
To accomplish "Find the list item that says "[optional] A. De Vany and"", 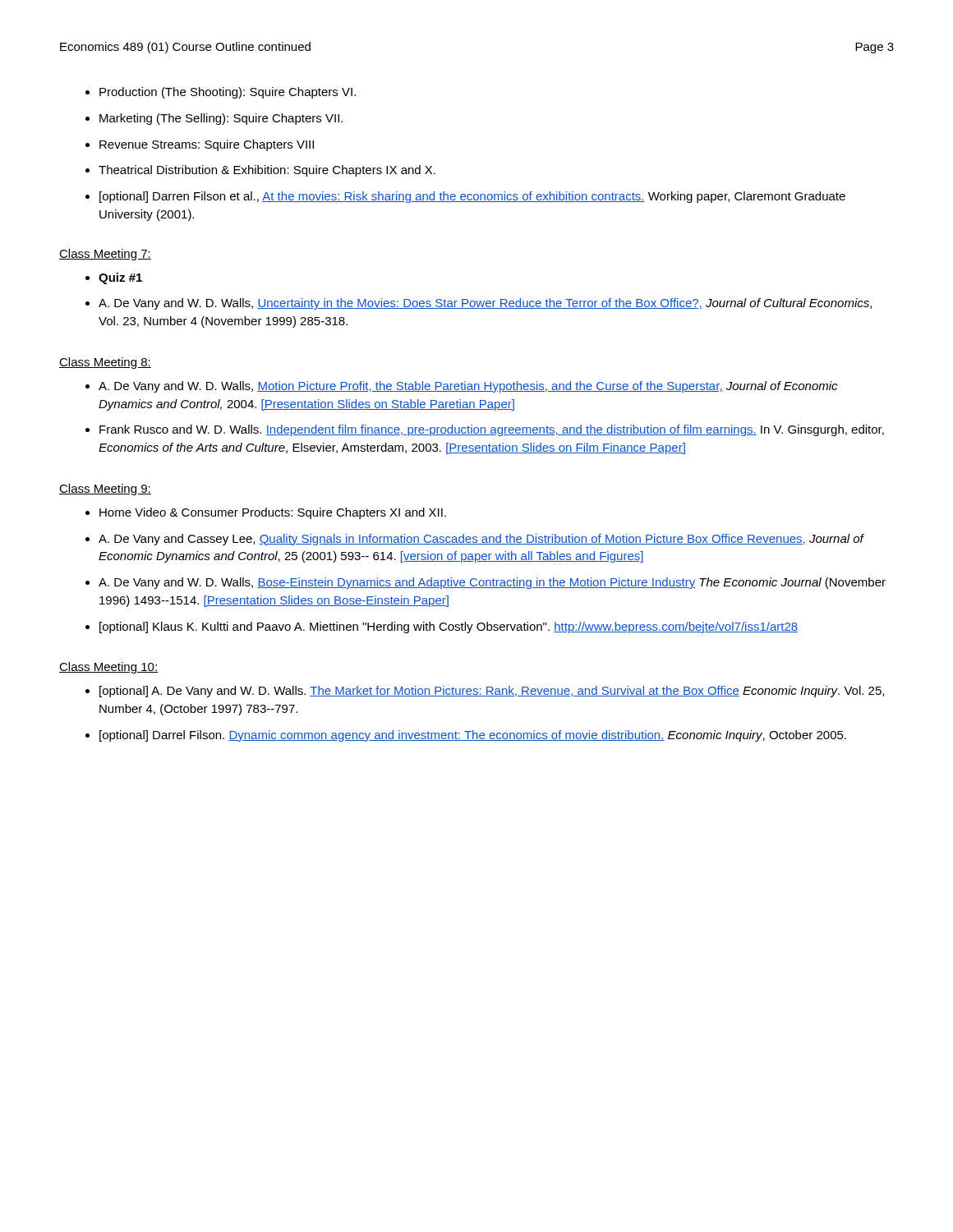I will [492, 699].
